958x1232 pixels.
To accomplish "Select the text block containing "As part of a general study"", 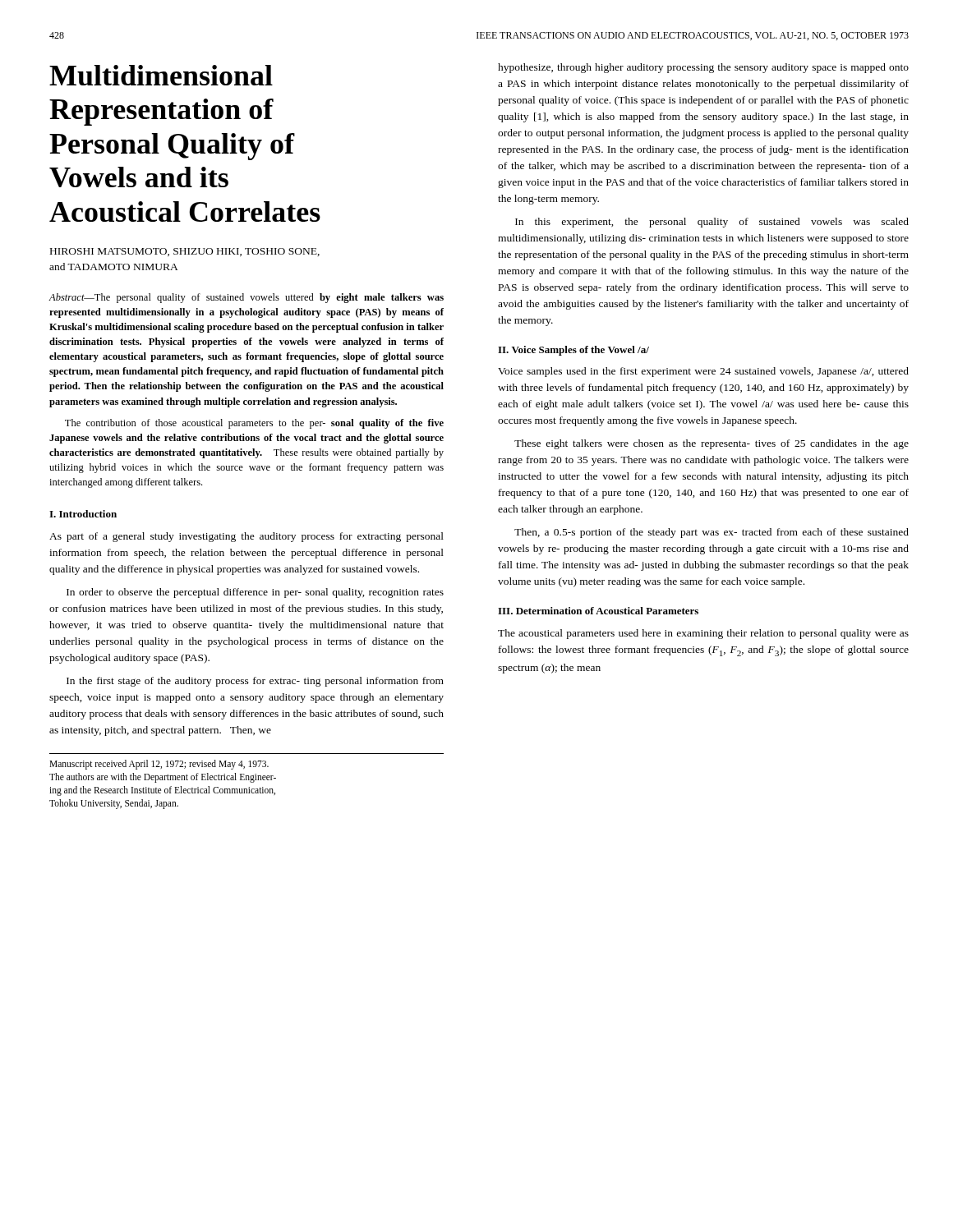I will [x=246, y=633].
